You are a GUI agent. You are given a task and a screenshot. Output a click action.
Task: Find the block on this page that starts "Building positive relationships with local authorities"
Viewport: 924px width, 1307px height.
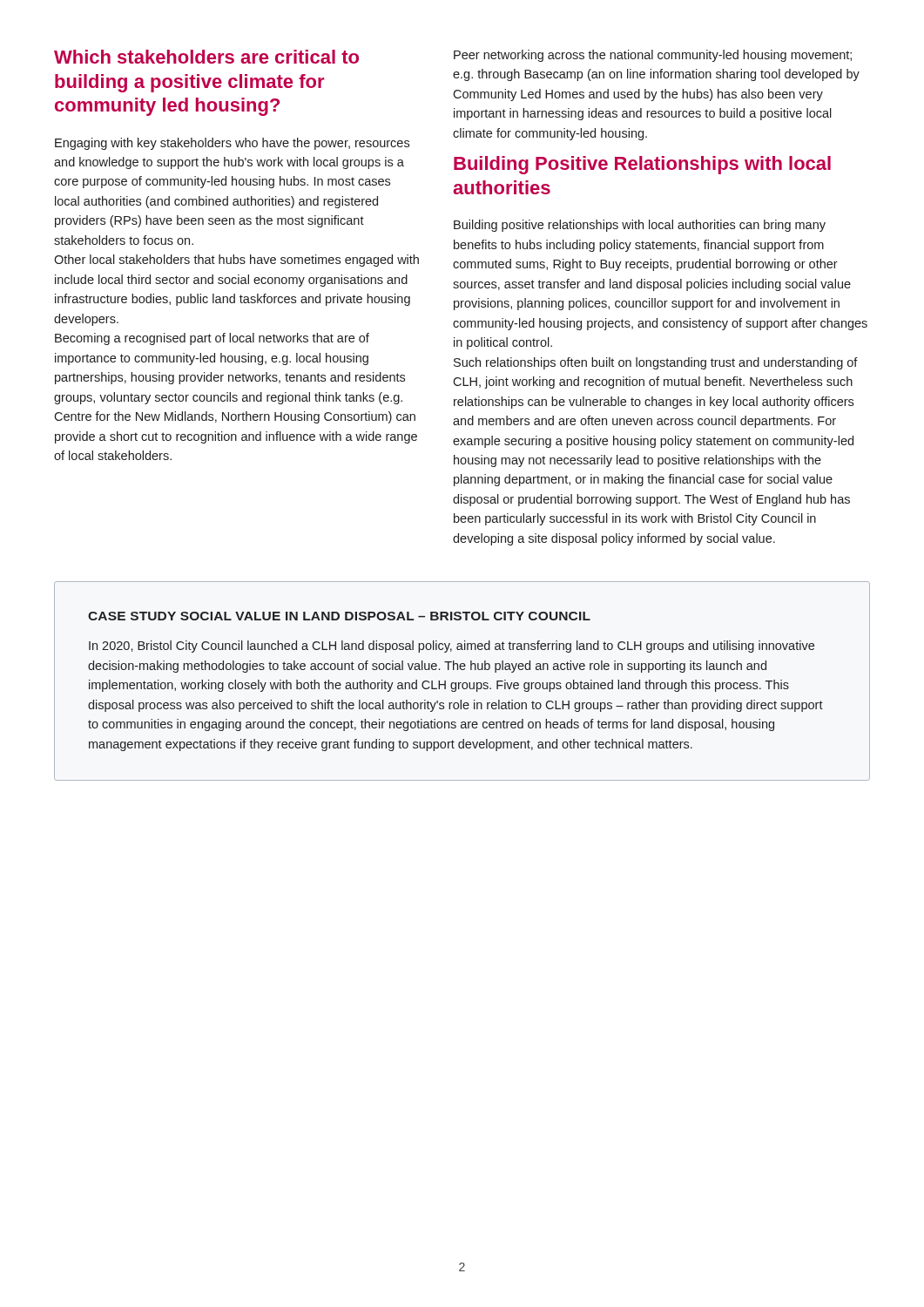661,284
